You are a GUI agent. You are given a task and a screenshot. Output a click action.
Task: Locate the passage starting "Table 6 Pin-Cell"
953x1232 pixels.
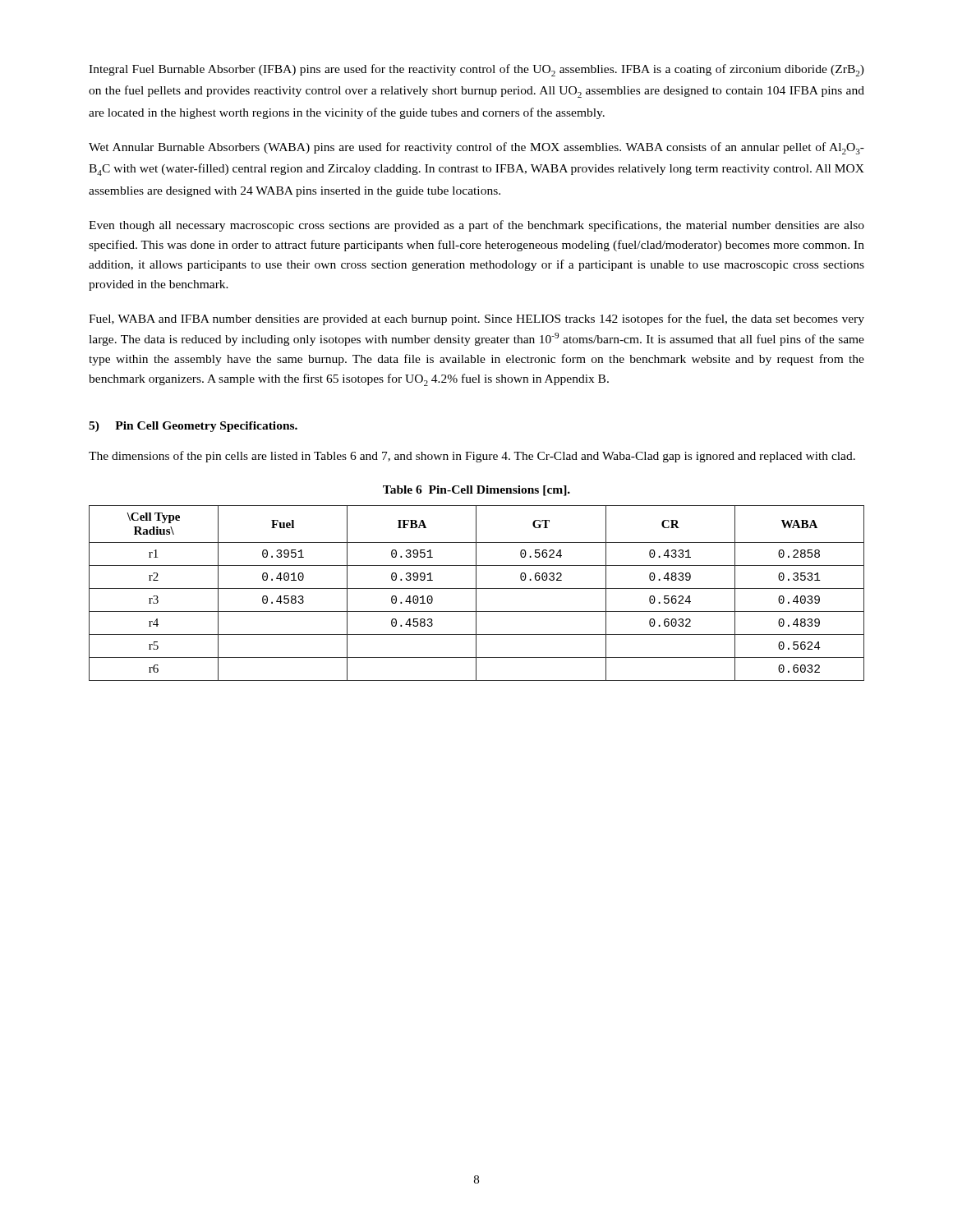point(476,489)
